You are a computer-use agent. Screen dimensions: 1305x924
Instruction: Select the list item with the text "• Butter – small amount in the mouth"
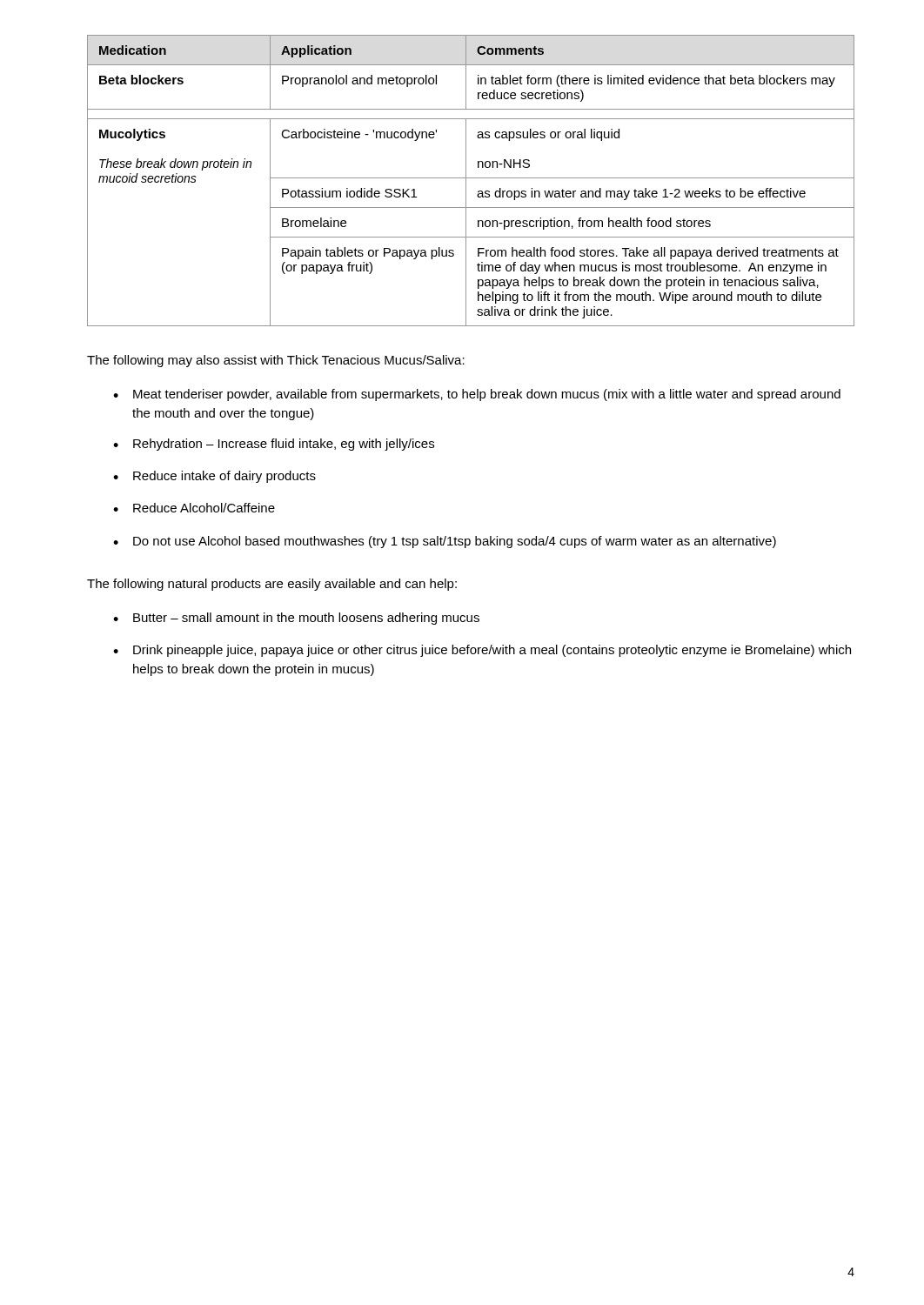(x=484, y=619)
